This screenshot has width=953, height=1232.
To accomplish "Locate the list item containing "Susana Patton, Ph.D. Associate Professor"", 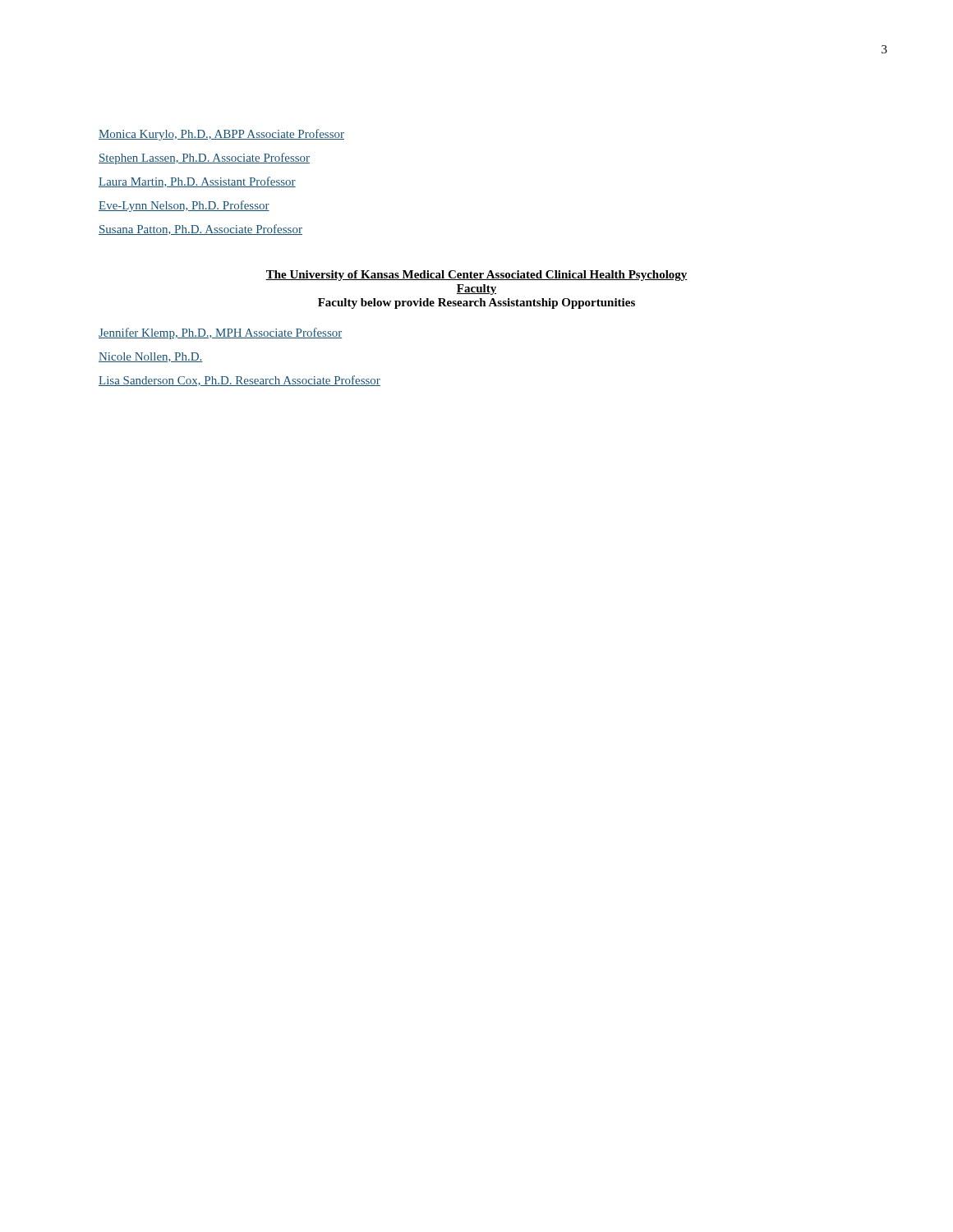I will [x=200, y=229].
